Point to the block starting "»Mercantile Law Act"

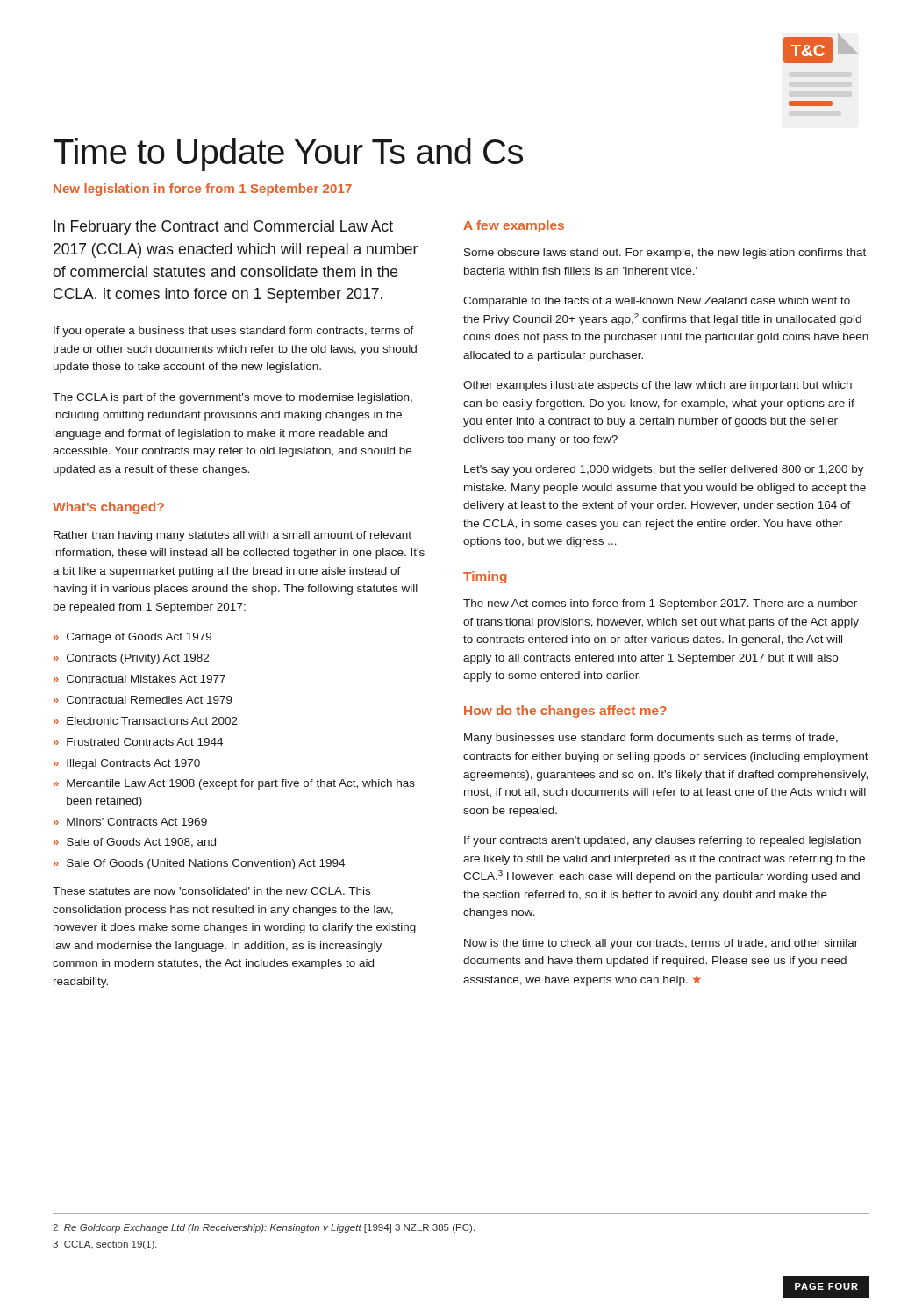(x=241, y=792)
